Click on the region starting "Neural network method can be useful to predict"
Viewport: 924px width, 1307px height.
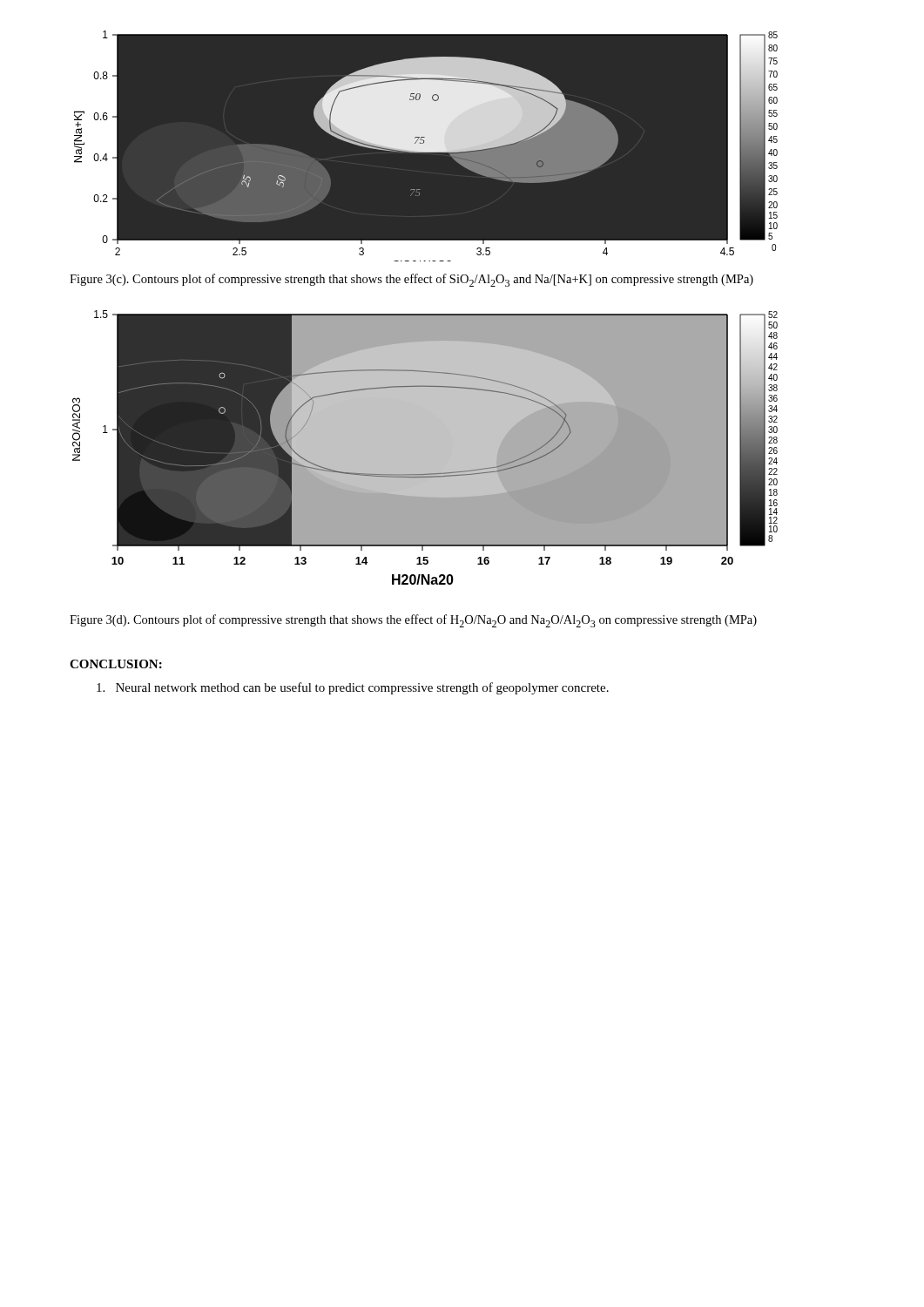352,687
